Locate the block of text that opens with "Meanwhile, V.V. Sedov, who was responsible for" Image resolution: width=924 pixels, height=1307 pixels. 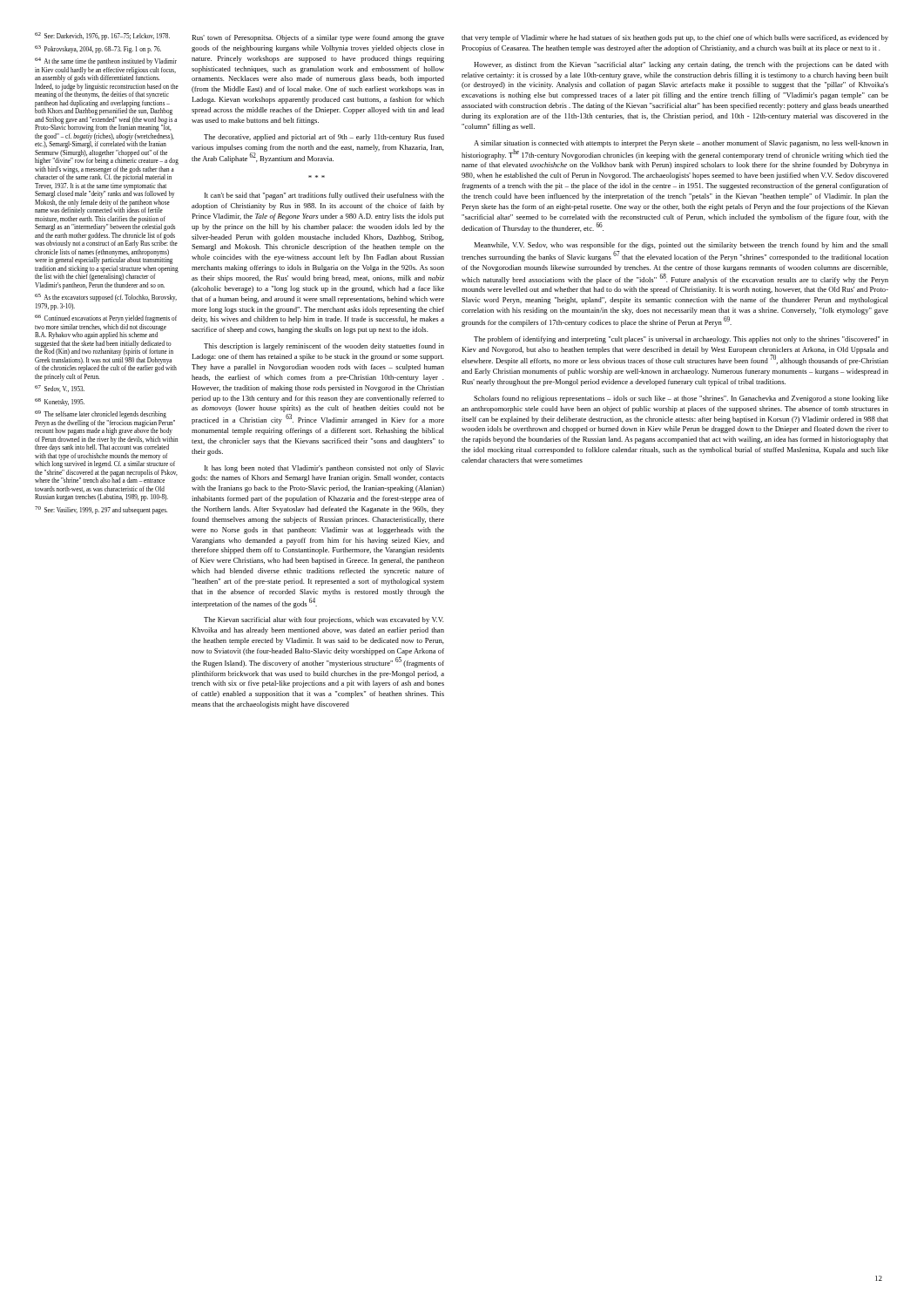click(675, 284)
